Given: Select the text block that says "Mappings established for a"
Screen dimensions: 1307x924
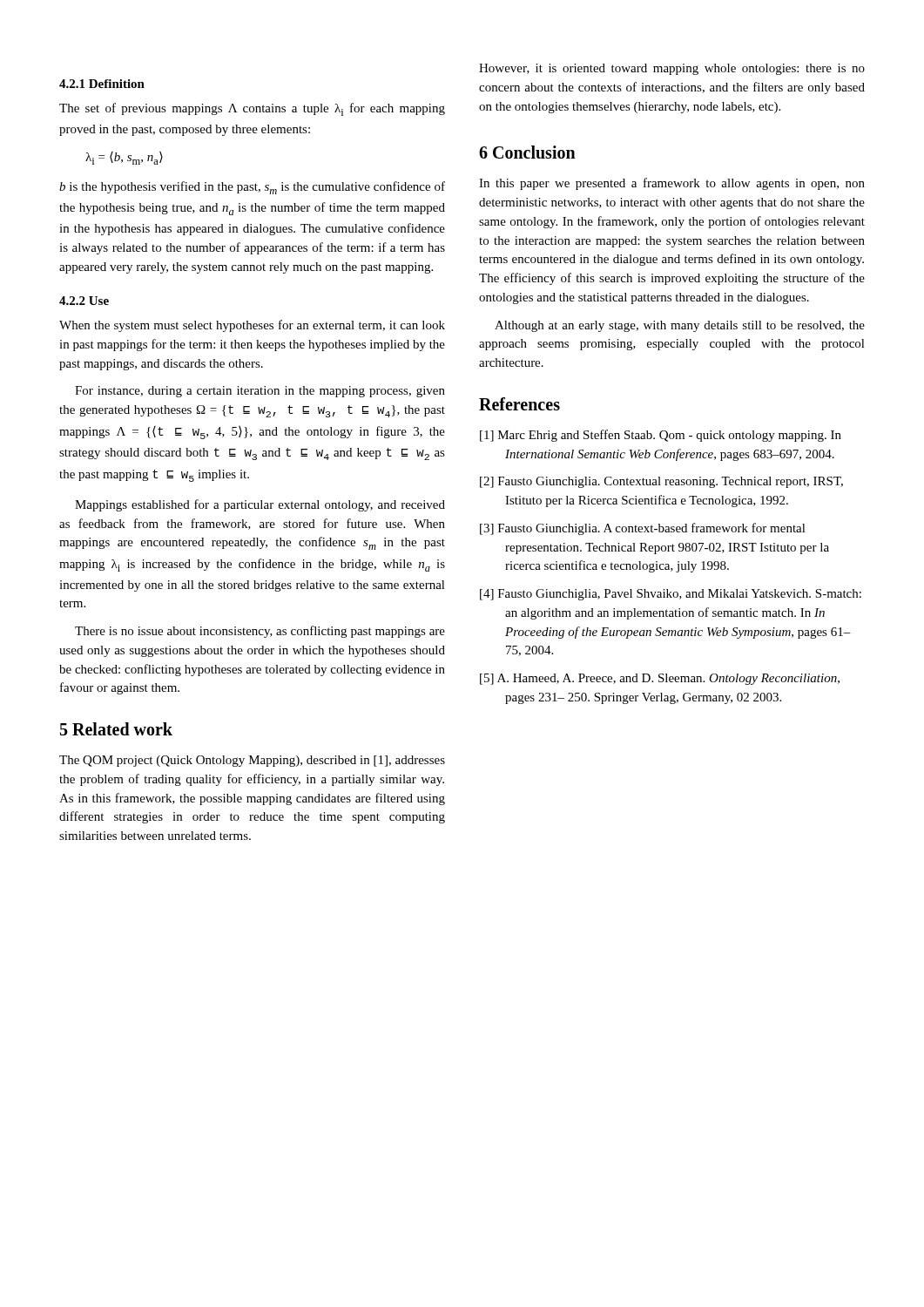Looking at the screenshot, I should coord(252,555).
